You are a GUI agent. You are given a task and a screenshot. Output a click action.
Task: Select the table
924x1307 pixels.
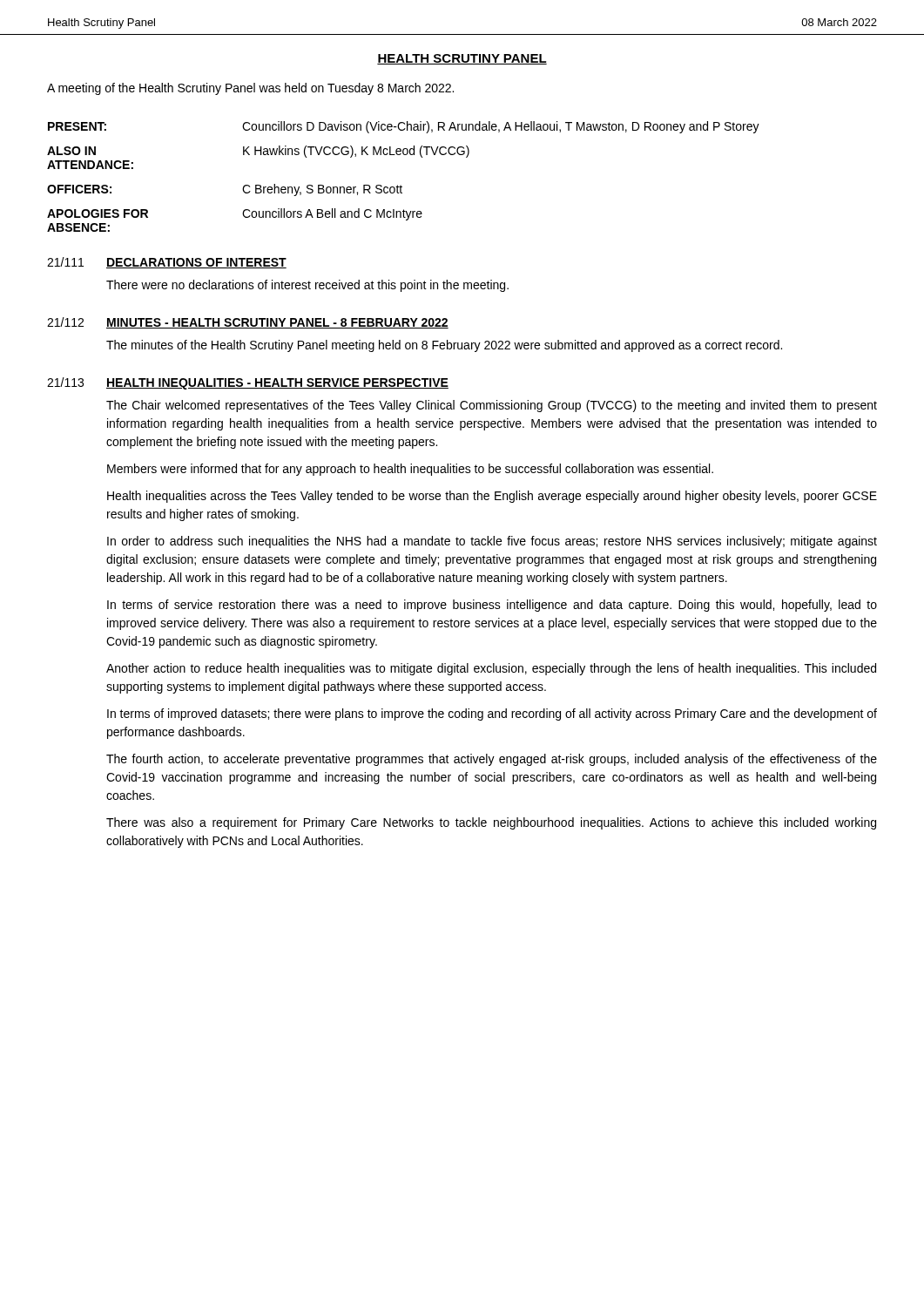[462, 177]
